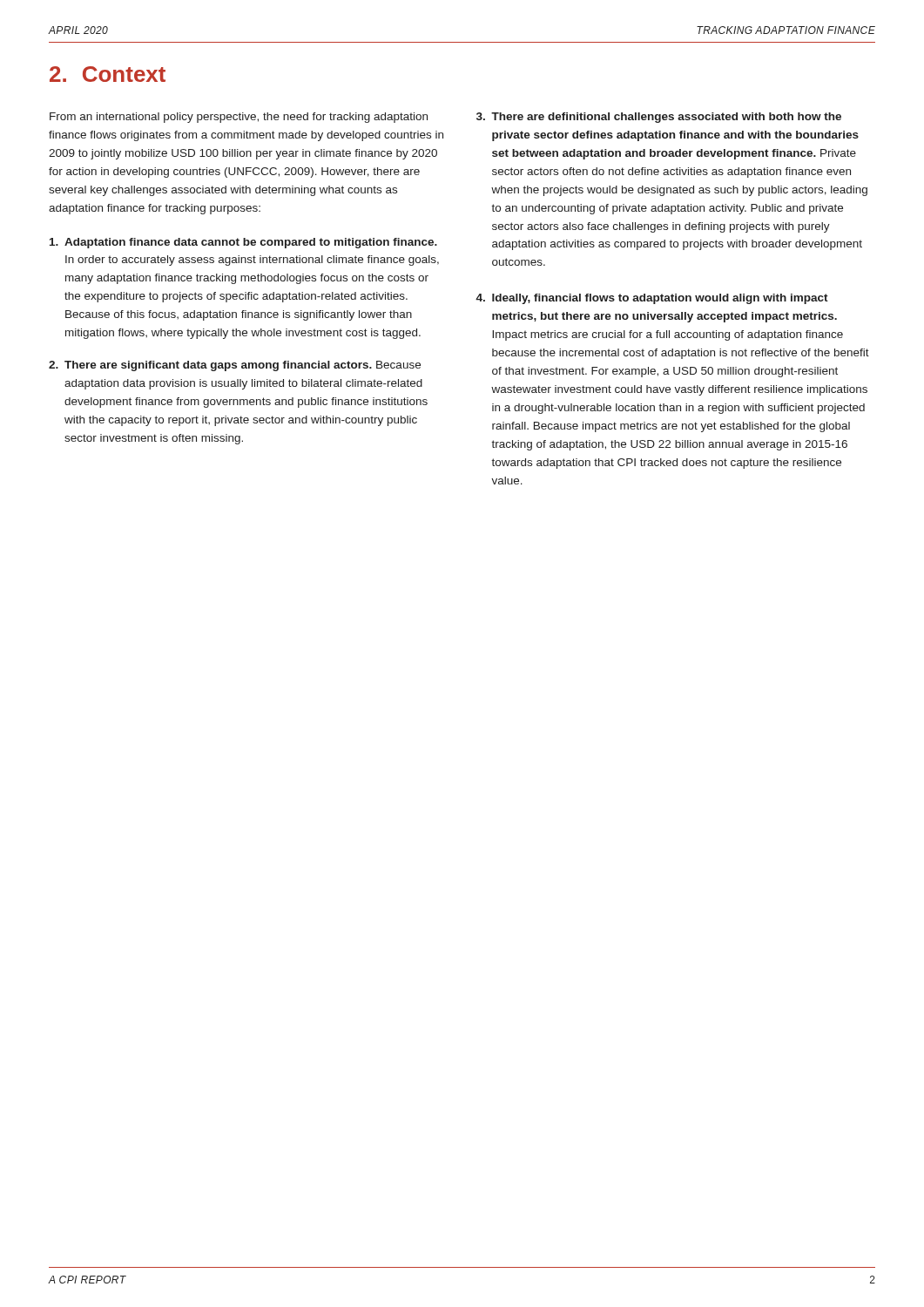Locate the element starting "2. Context"
Image resolution: width=924 pixels, height=1307 pixels.
tap(107, 74)
